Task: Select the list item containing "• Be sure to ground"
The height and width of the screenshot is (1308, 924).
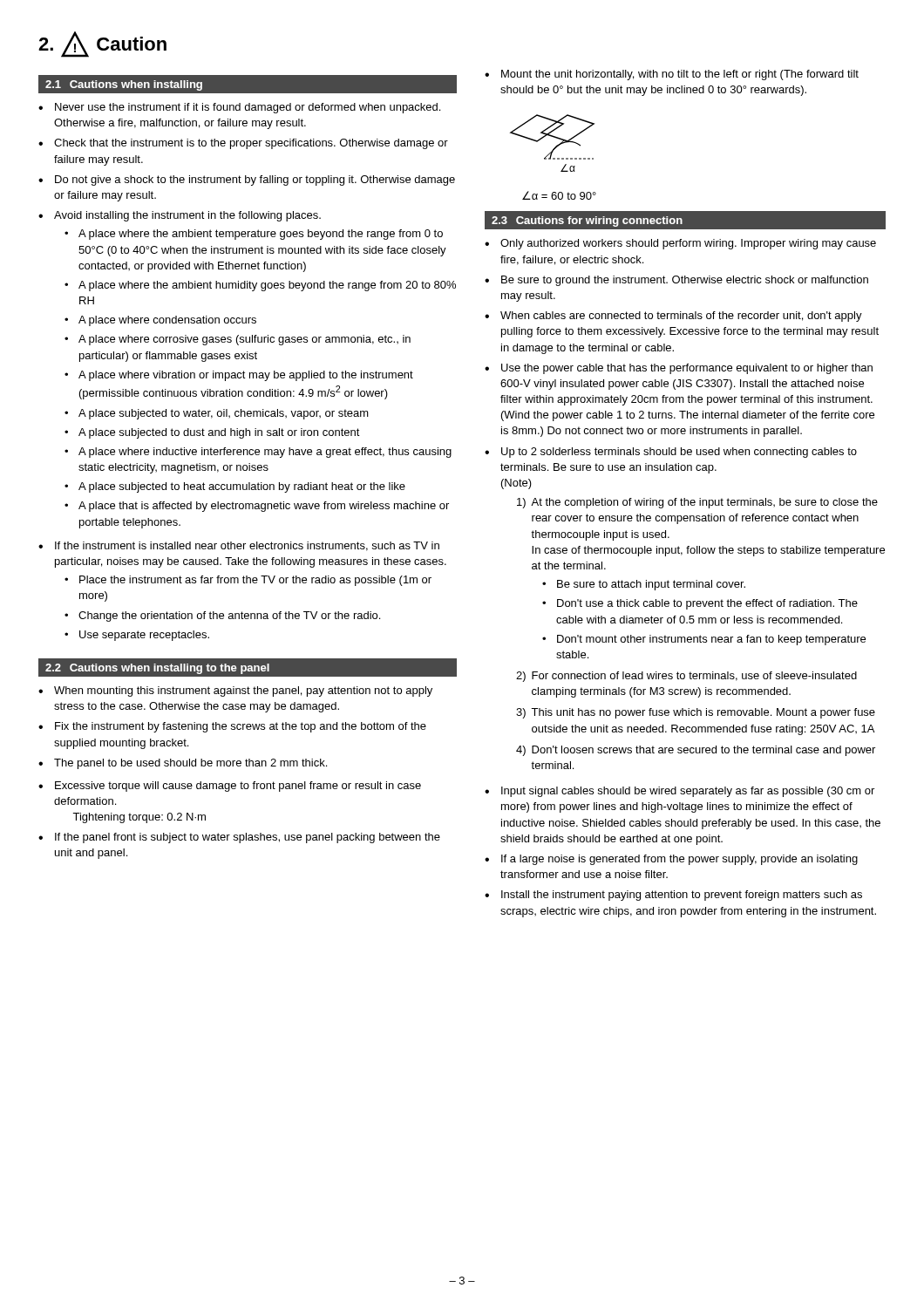Action: coord(685,288)
